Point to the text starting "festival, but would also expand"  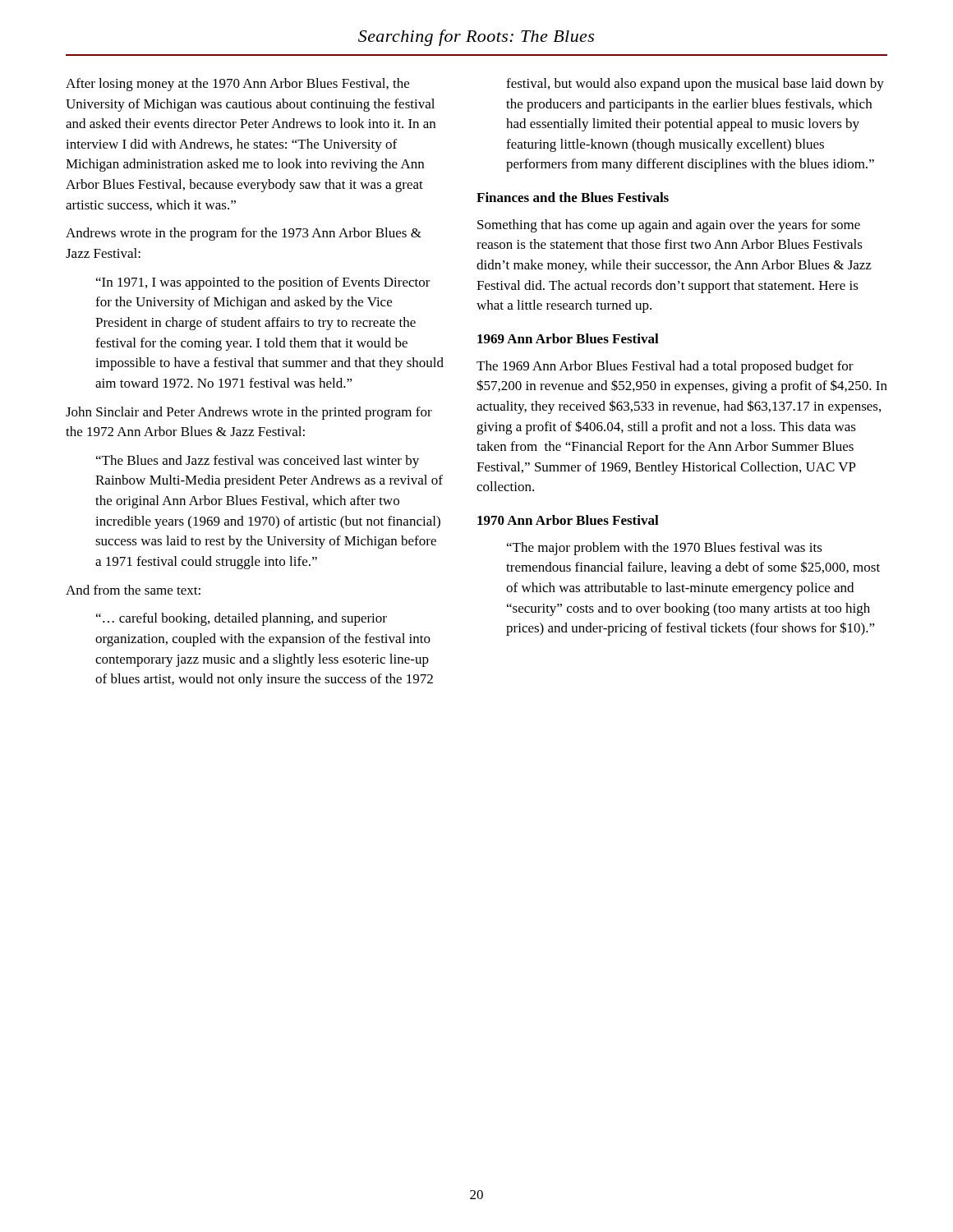point(697,124)
